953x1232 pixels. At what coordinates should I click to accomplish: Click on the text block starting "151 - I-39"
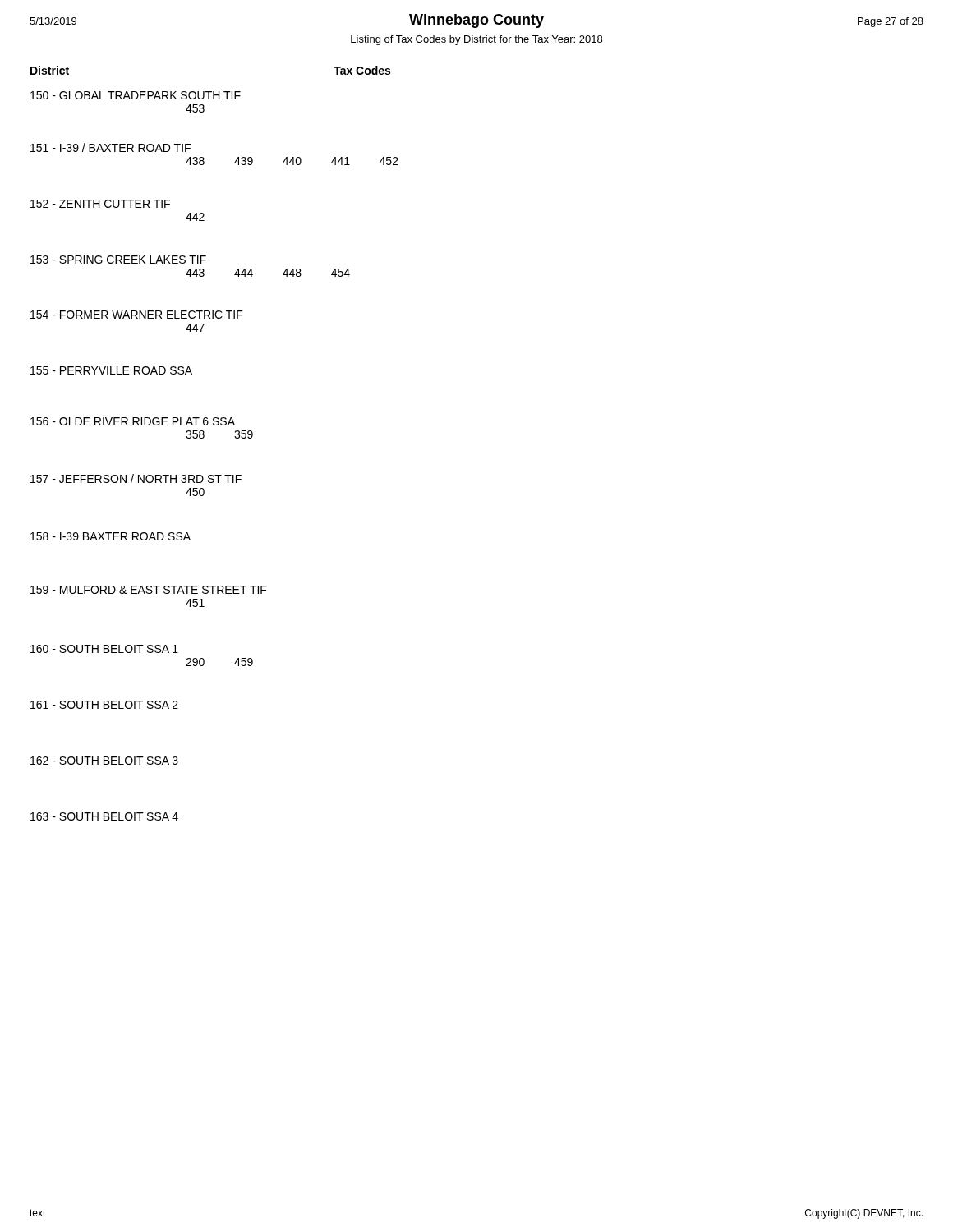pos(399,154)
